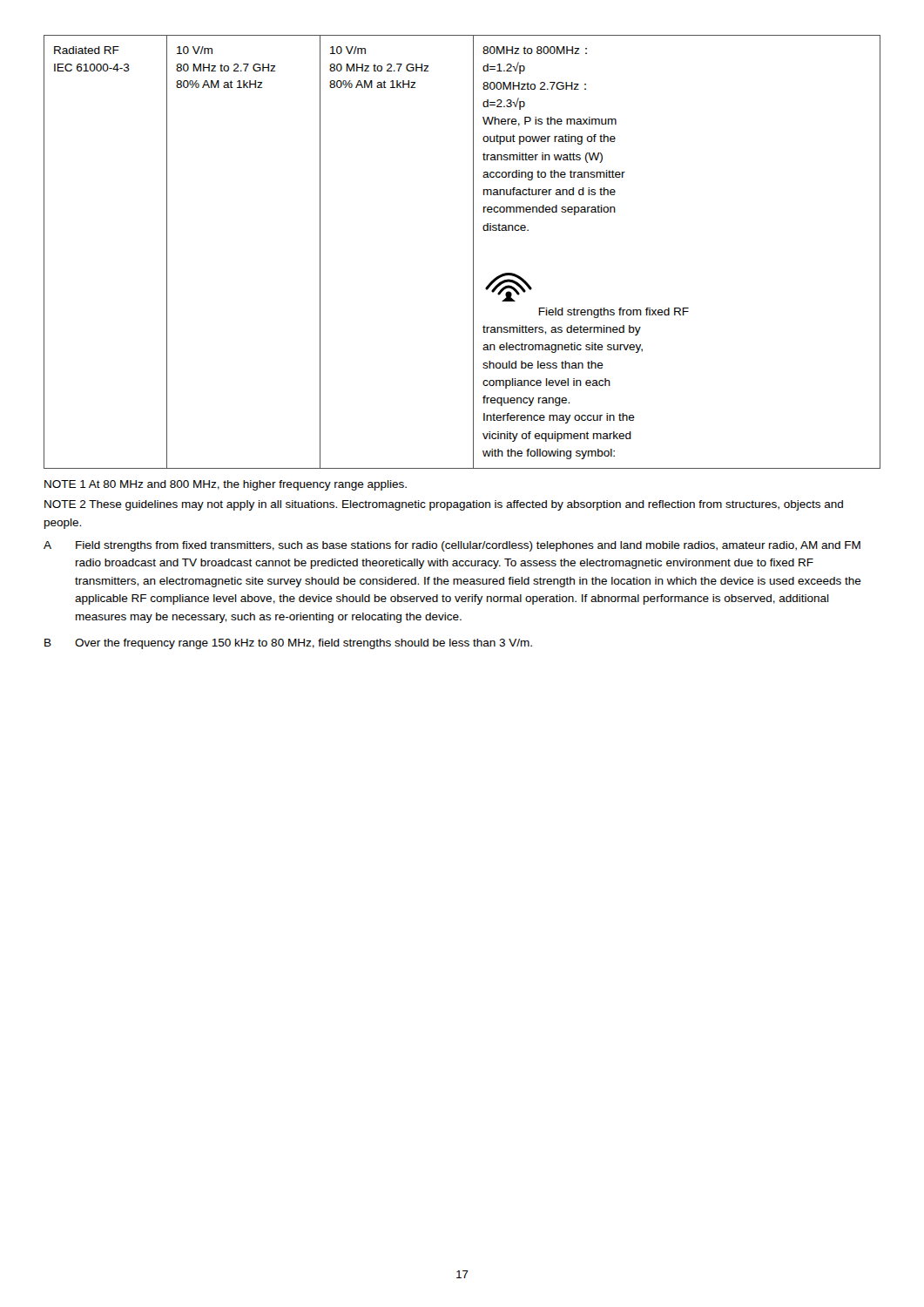Find the text block that says "NOTE 2 These guidelines may not apply in"

(444, 513)
